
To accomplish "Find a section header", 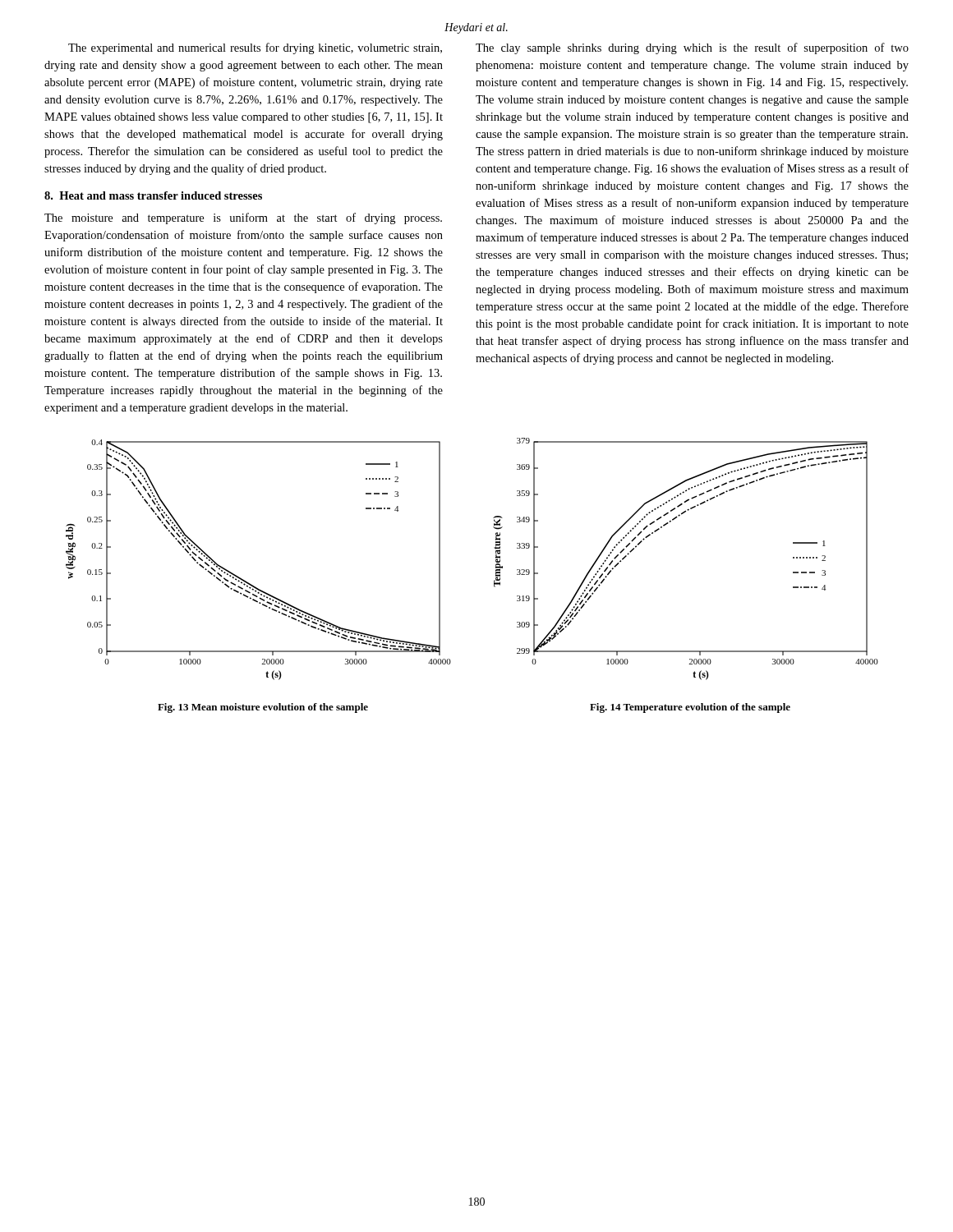I will pos(153,196).
